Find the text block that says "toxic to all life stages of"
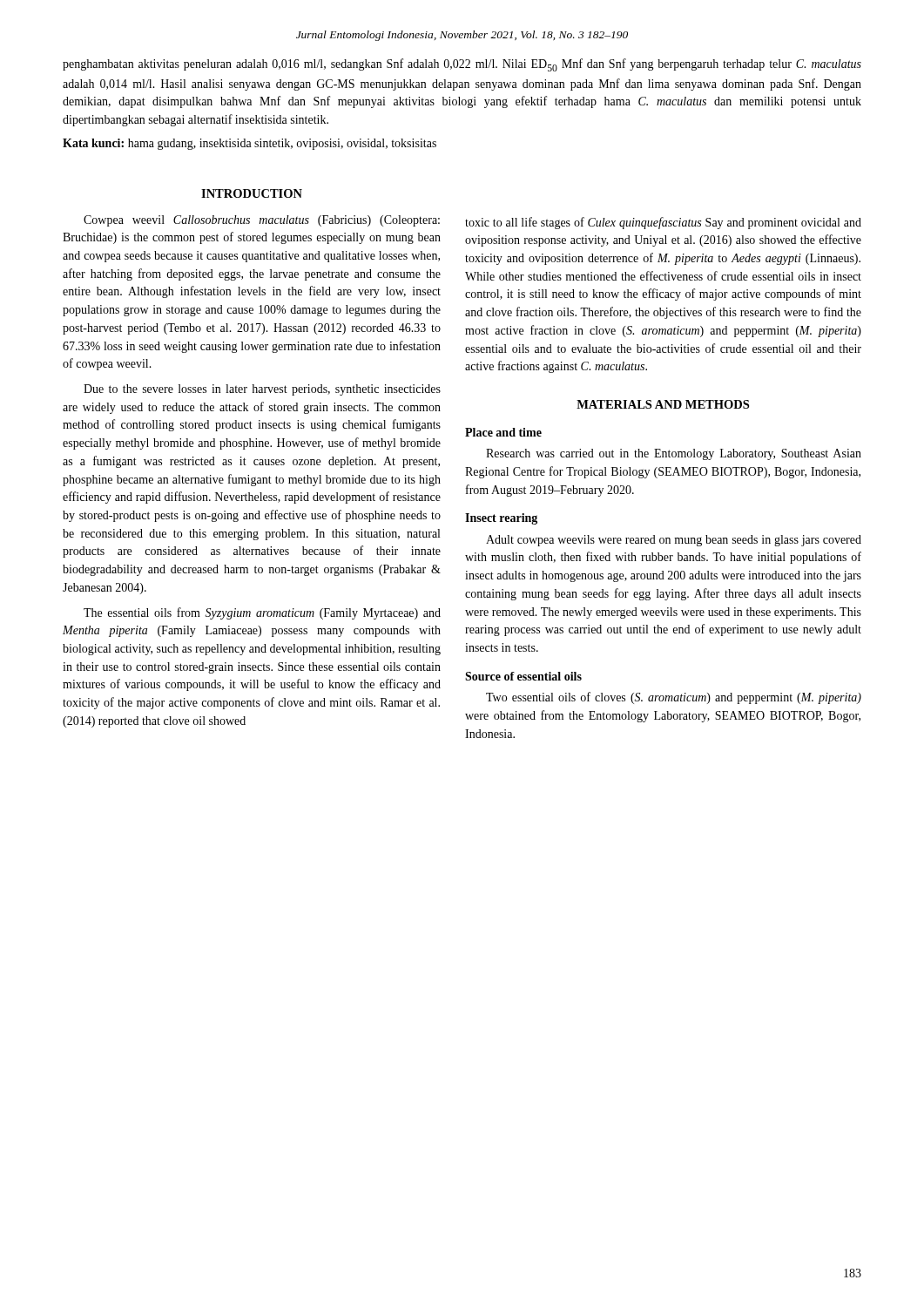The width and height of the screenshot is (924, 1307). tap(663, 294)
